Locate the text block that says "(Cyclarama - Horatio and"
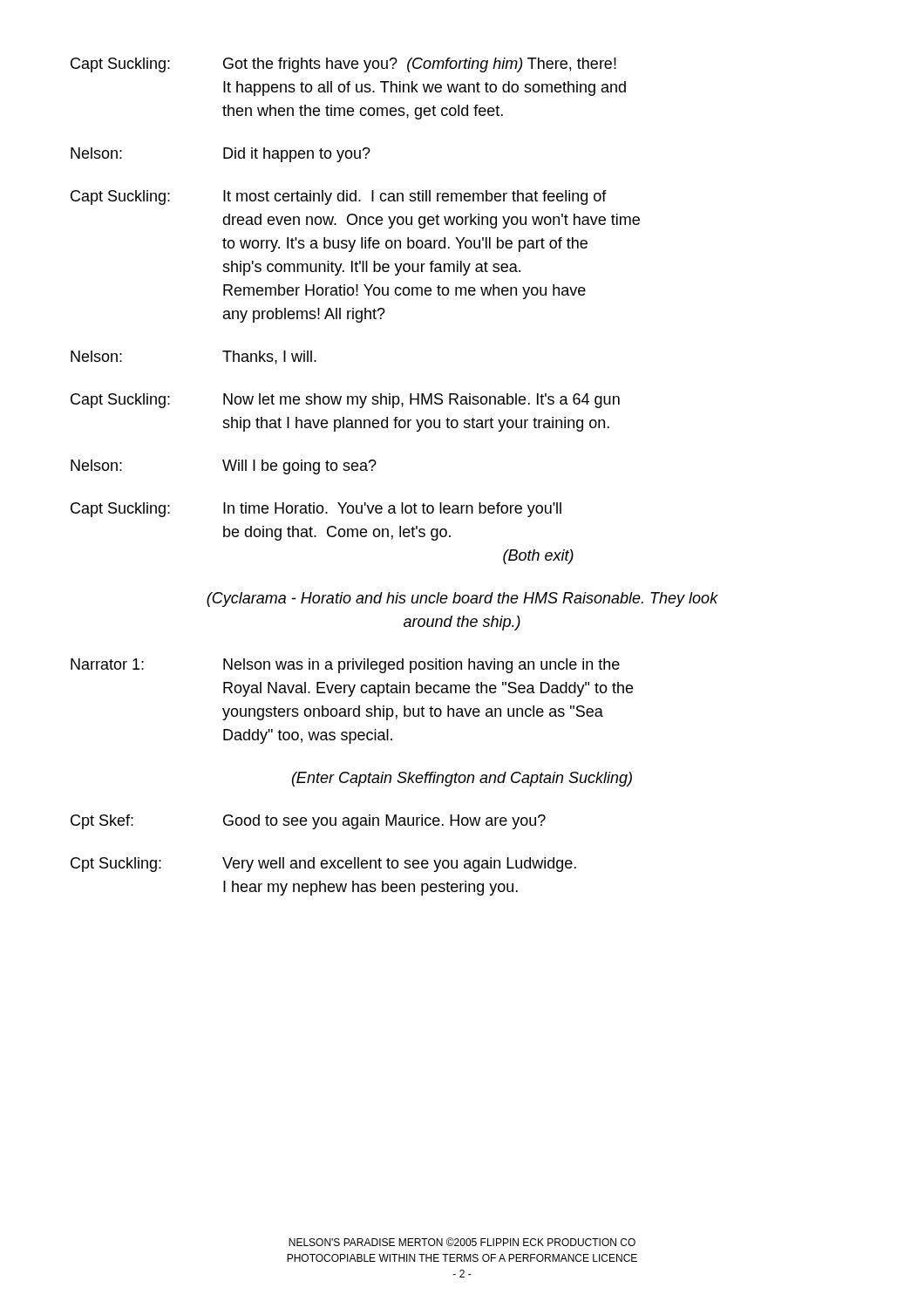The image size is (924, 1308). [462, 610]
